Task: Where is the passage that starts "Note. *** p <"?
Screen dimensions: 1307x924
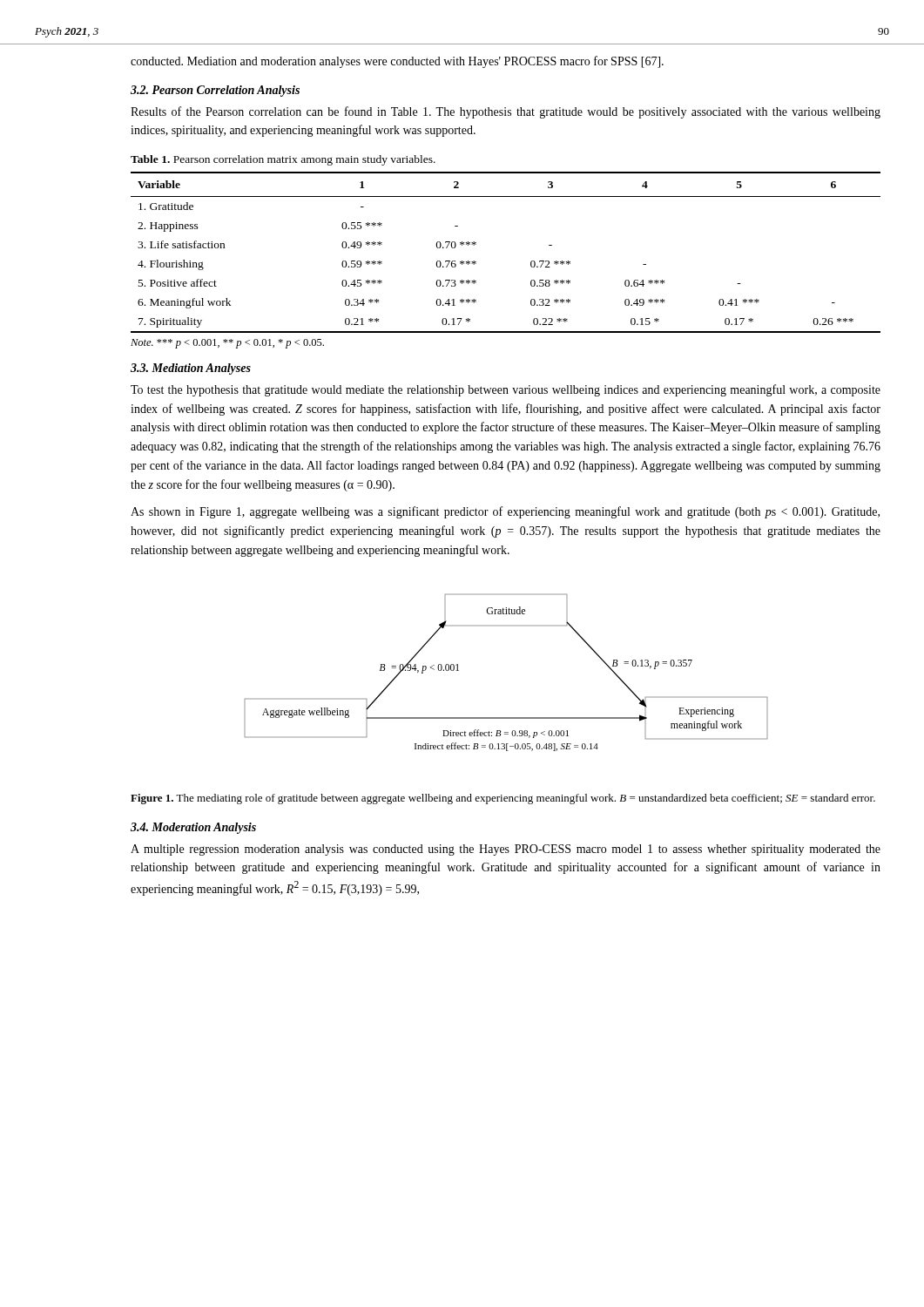Action: pyautogui.click(x=228, y=342)
